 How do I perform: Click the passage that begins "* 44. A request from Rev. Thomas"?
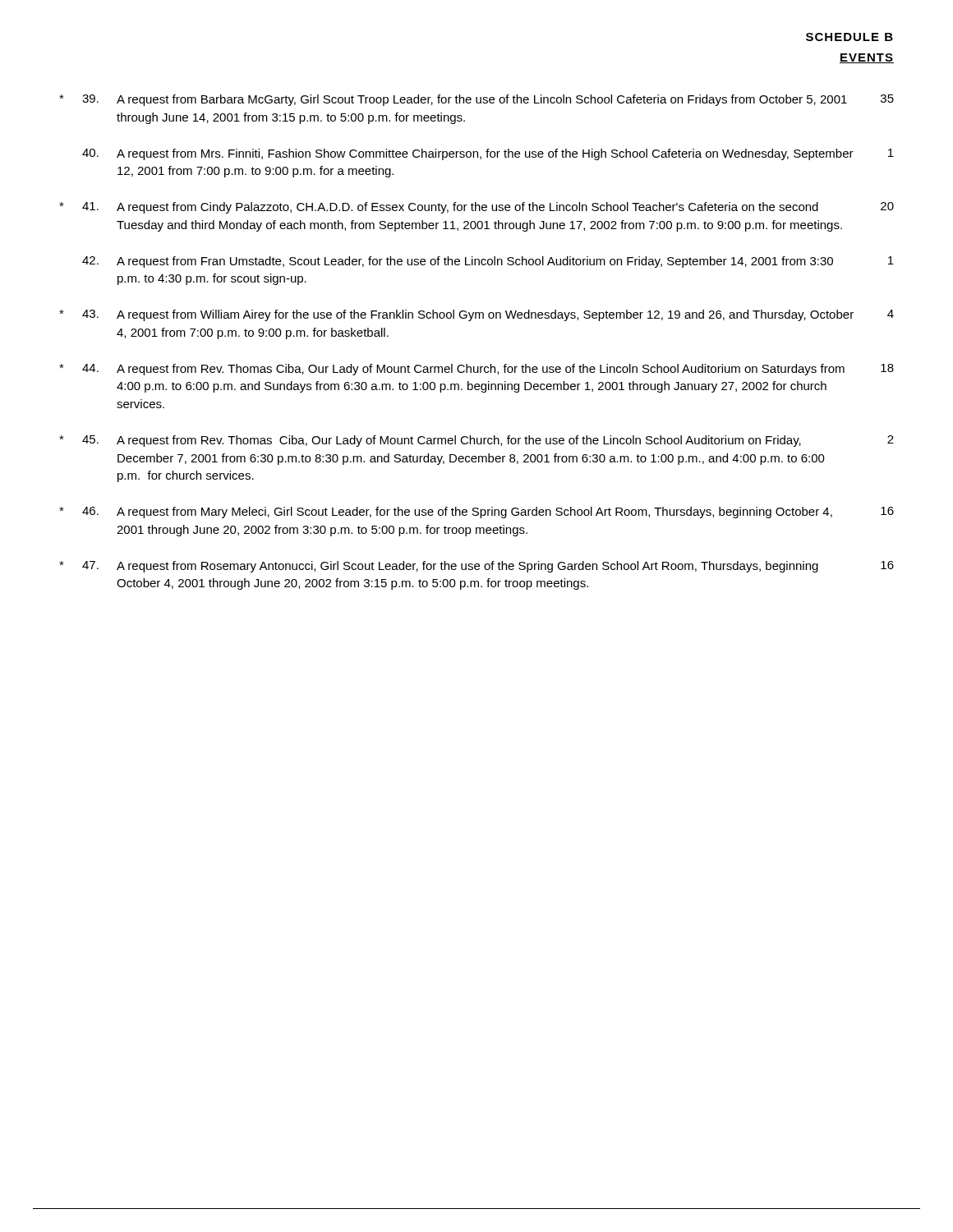tap(476, 386)
